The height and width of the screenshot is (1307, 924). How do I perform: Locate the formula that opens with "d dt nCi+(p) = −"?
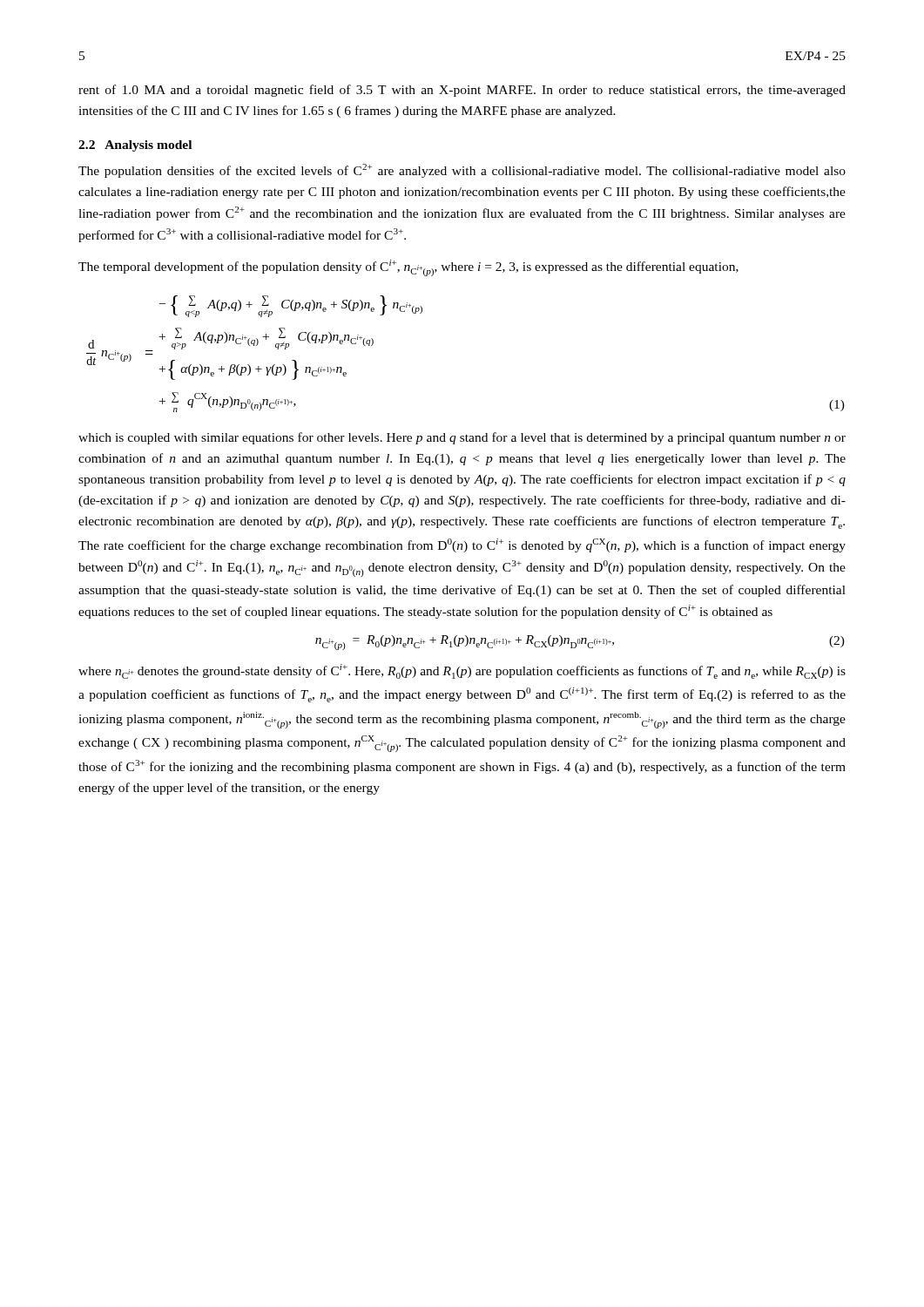coord(291,306)
